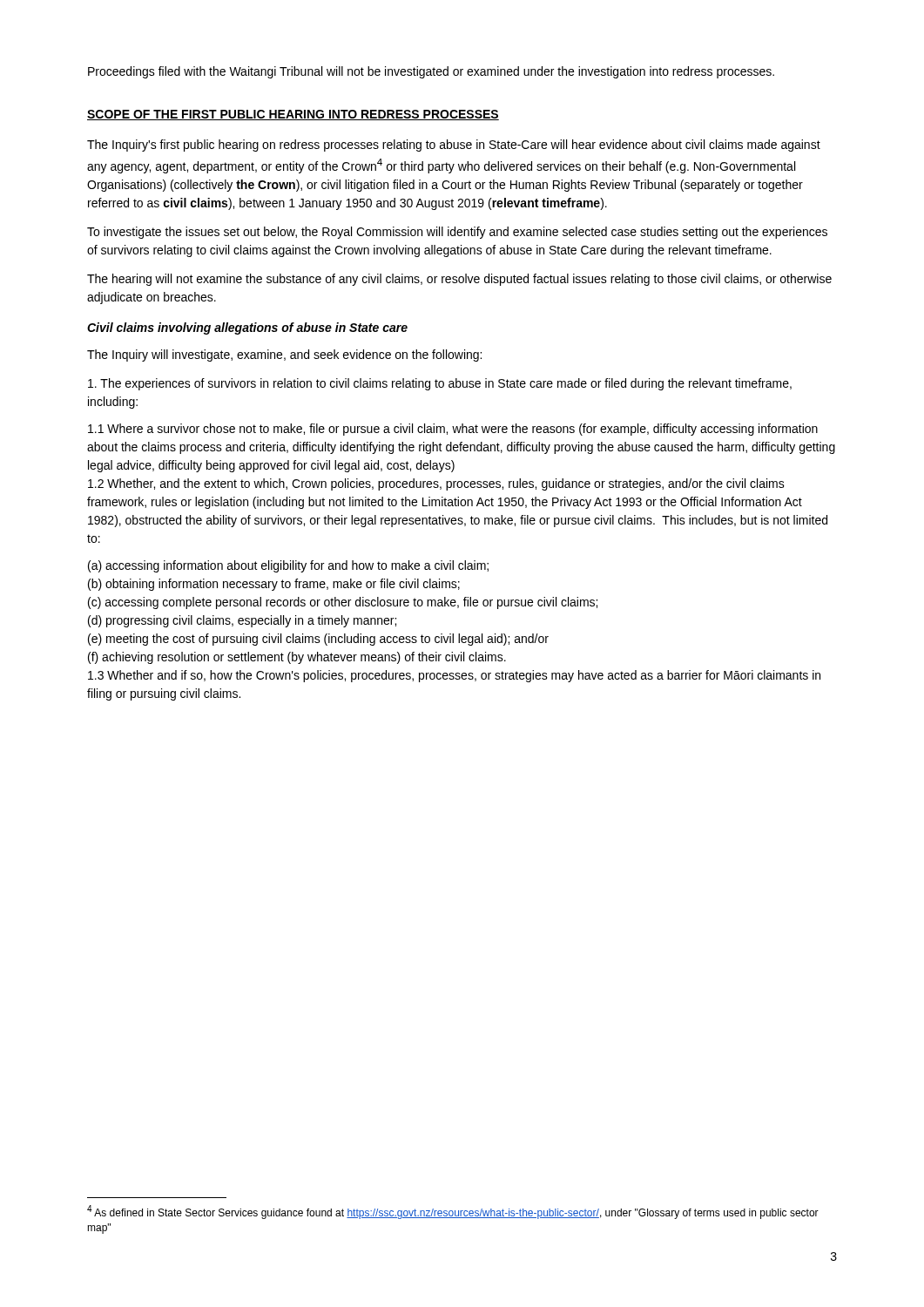Navigate to the element starting "(a) accessing information about eligibility for and how"

[462, 566]
